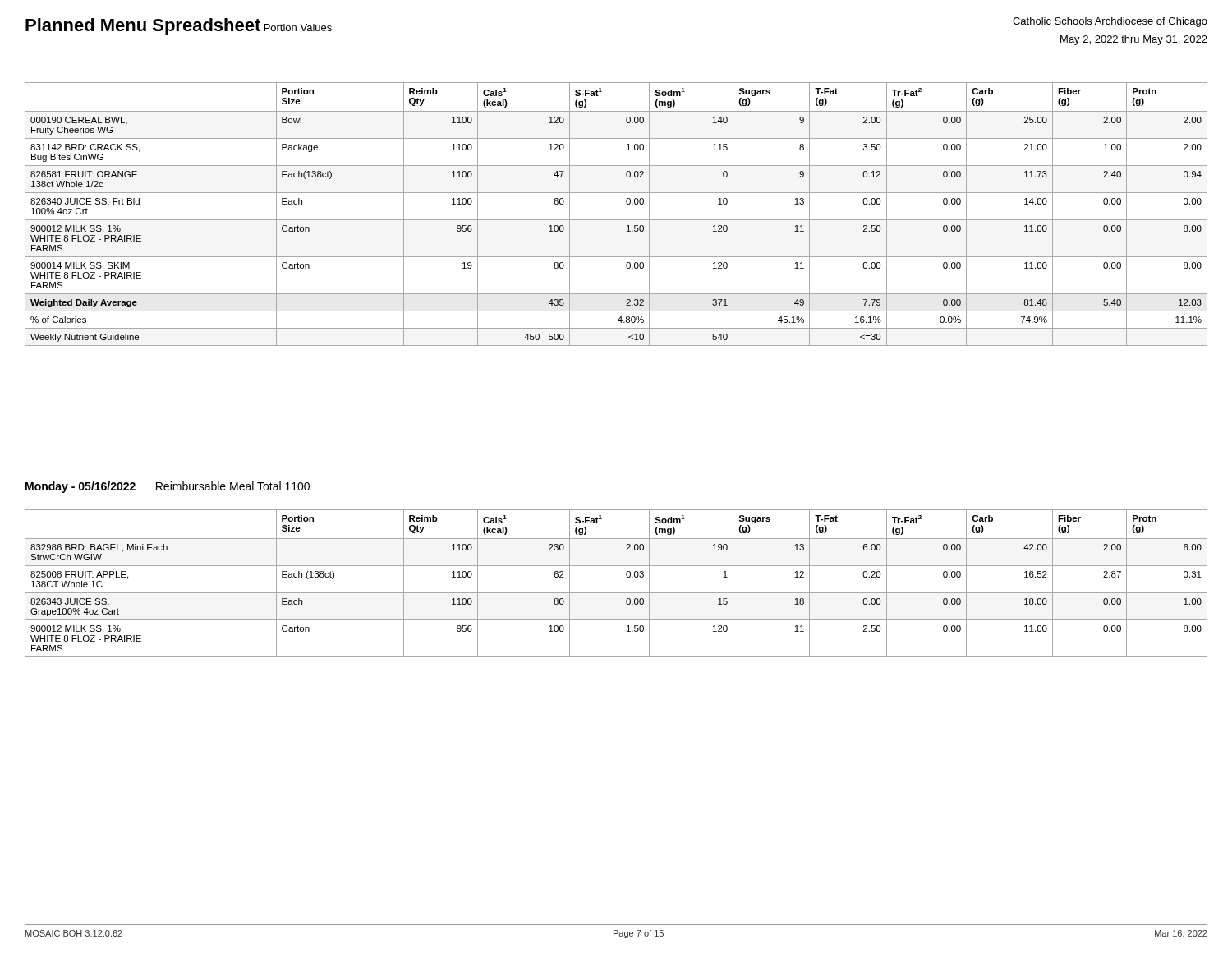Find the text starting "Catholic Schools Archdiocese of Chicago"
Image resolution: width=1232 pixels, height=953 pixels.
pos(1110,21)
